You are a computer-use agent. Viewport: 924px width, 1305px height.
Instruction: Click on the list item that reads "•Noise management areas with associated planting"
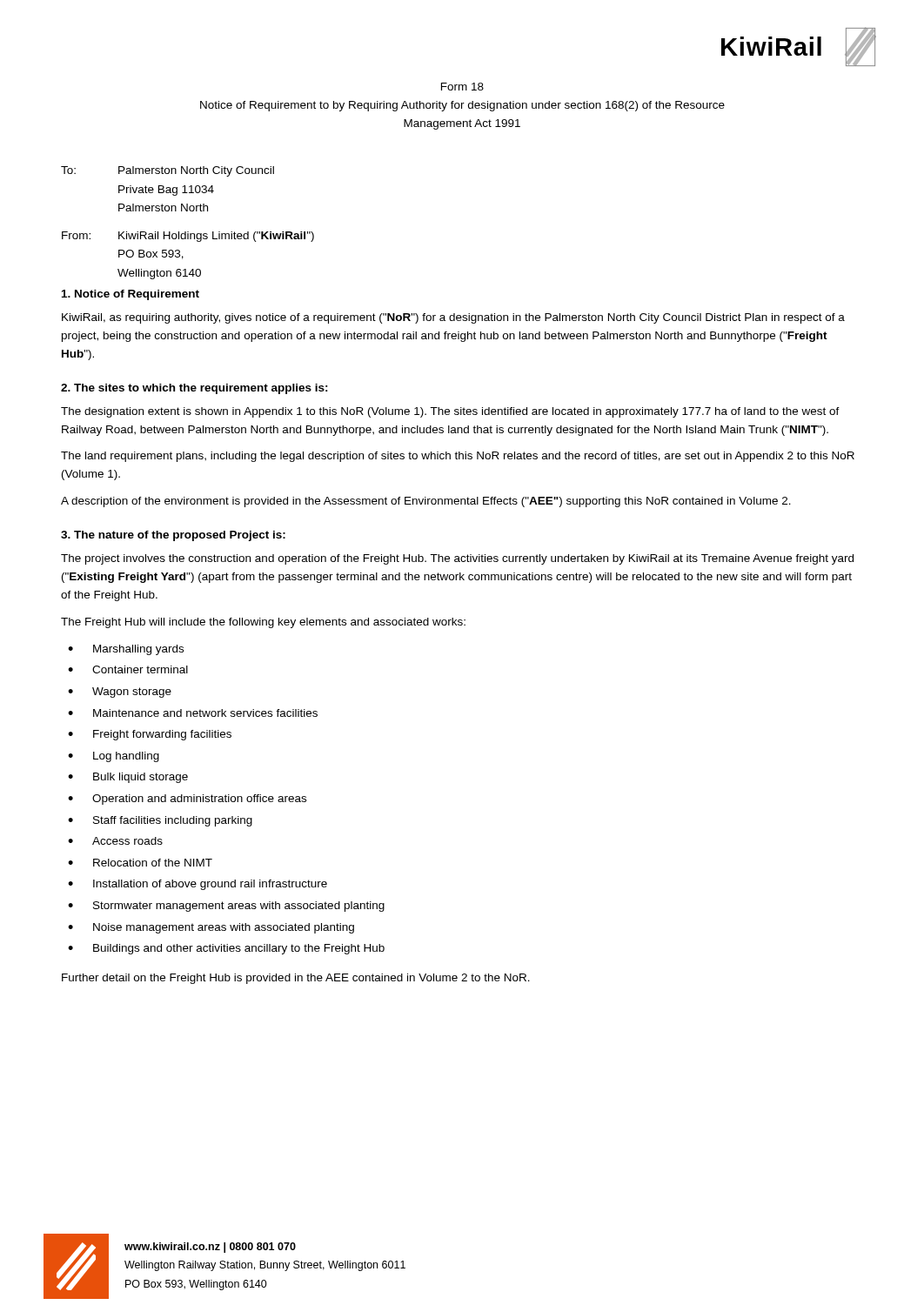[211, 928]
